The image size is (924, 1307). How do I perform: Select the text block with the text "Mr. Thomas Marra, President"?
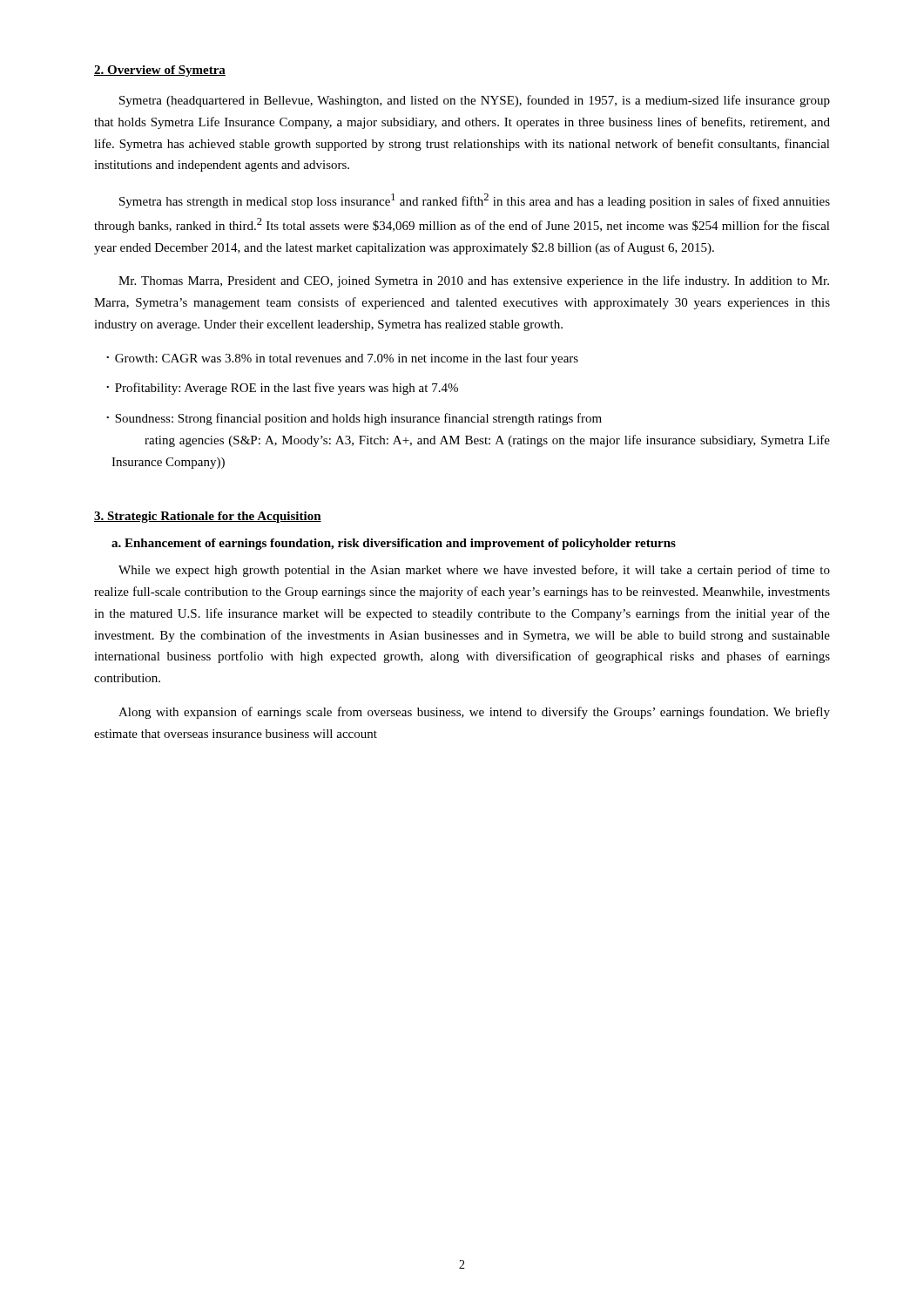(x=462, y=302)
